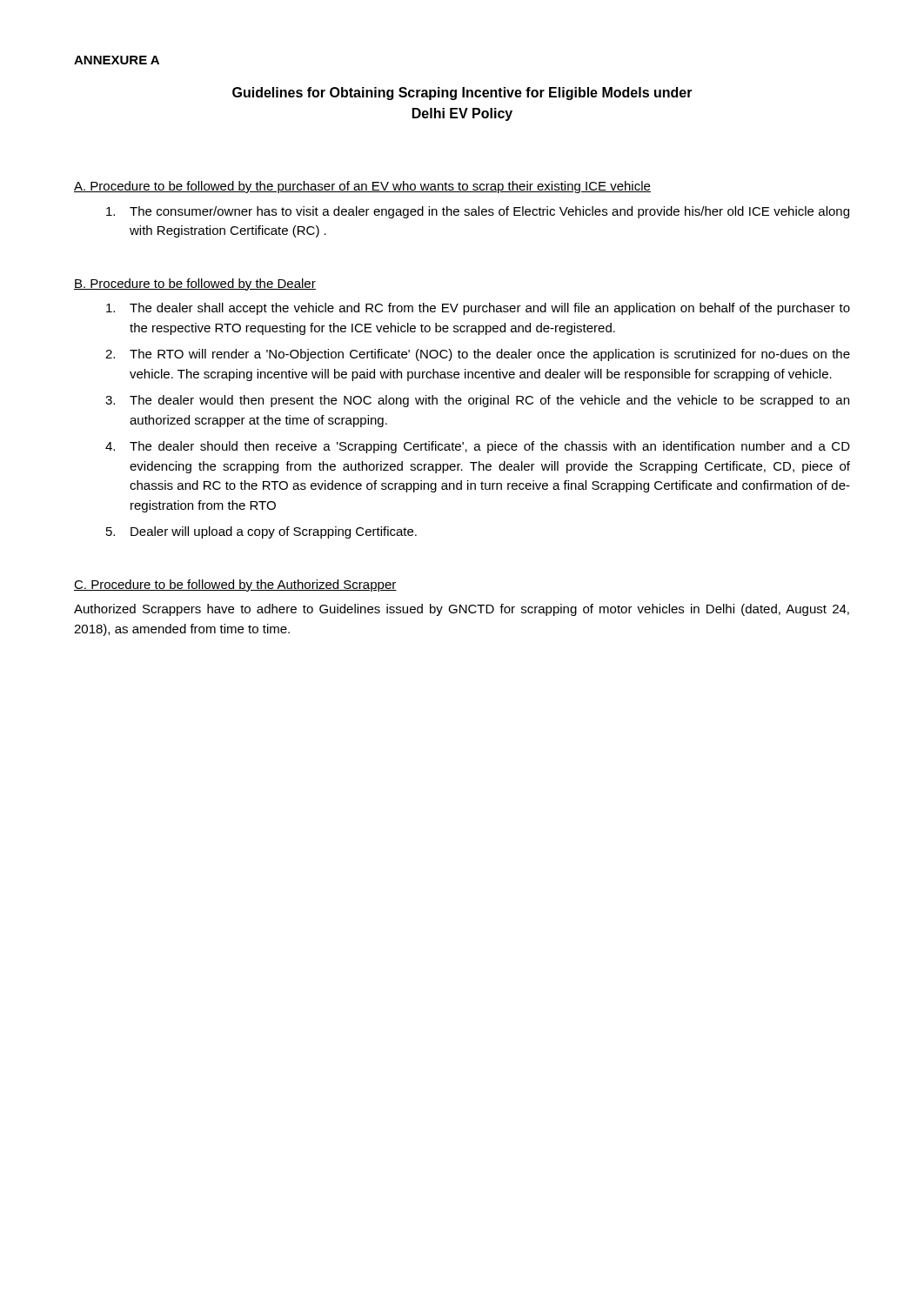Screen dimensions: 1305x924
Task: Locate the block of text that opens with "4. The dealer should then"
Action: coord(478,476)
